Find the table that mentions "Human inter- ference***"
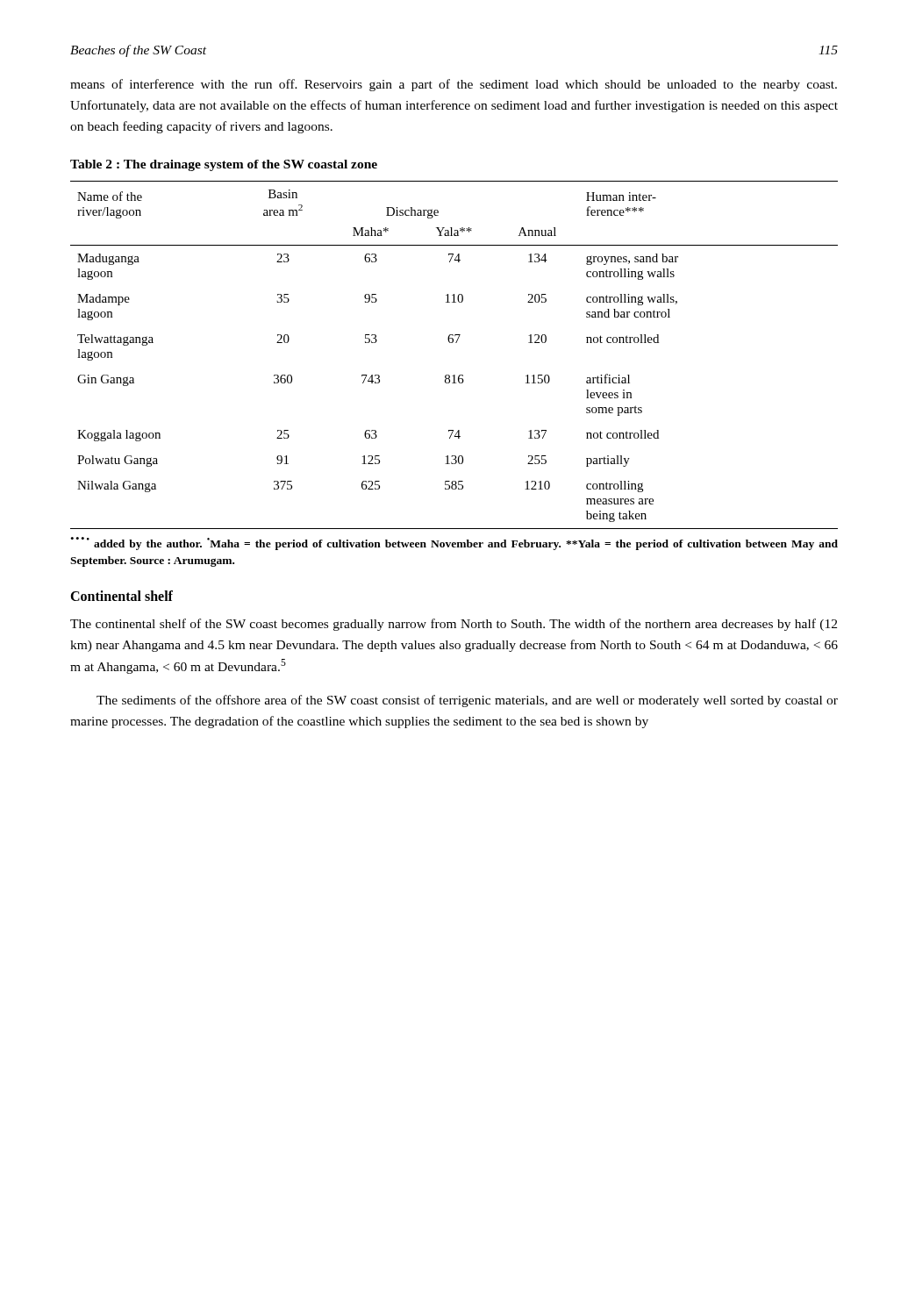The height and width of the screenshot is (1316, 908). (x=454, y=357)
